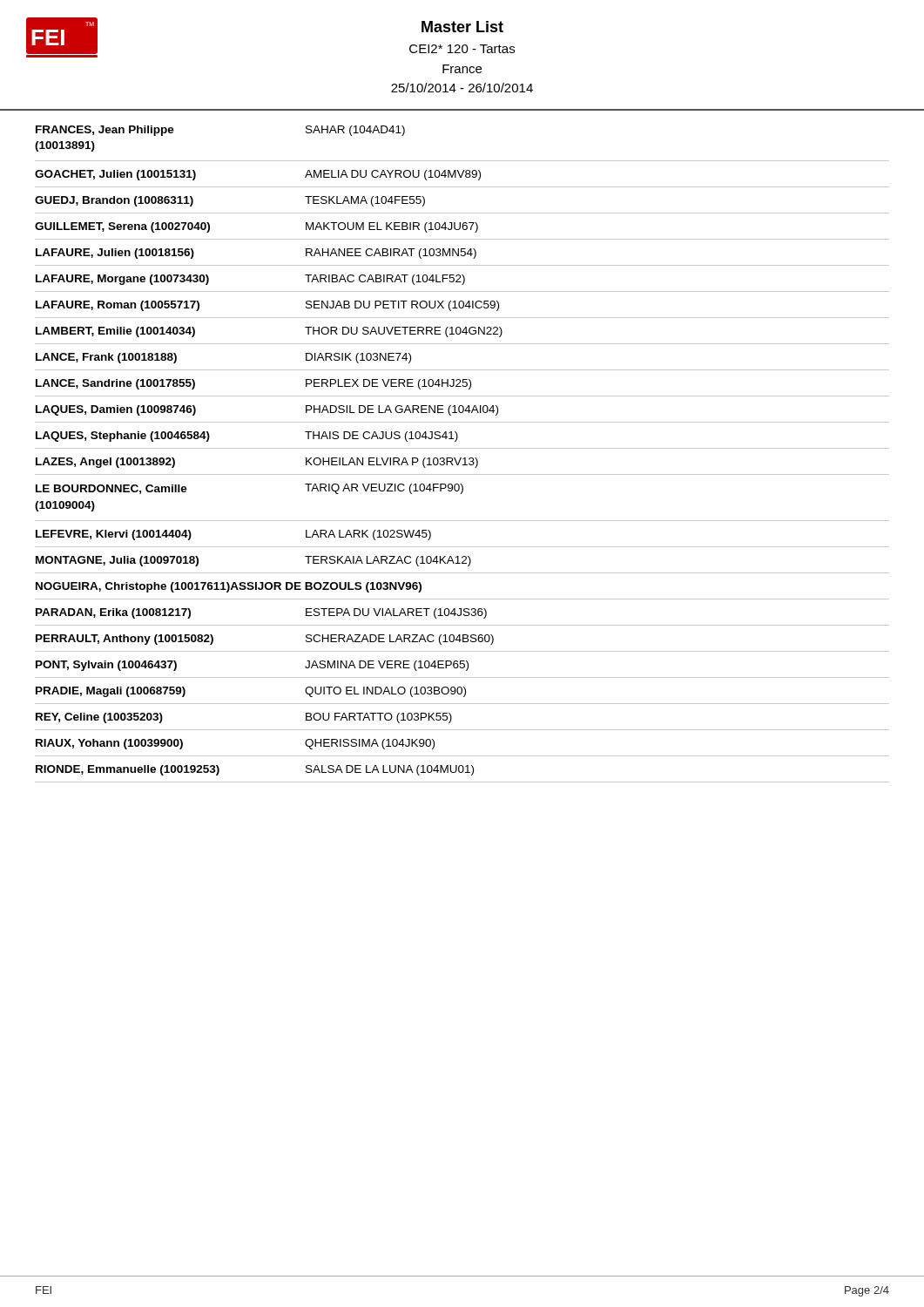Find the block starting "LANCE, Frank (10018188) DIARSIK (103NE74)"
924x1307 pixels.
click(x=105, y=358)
